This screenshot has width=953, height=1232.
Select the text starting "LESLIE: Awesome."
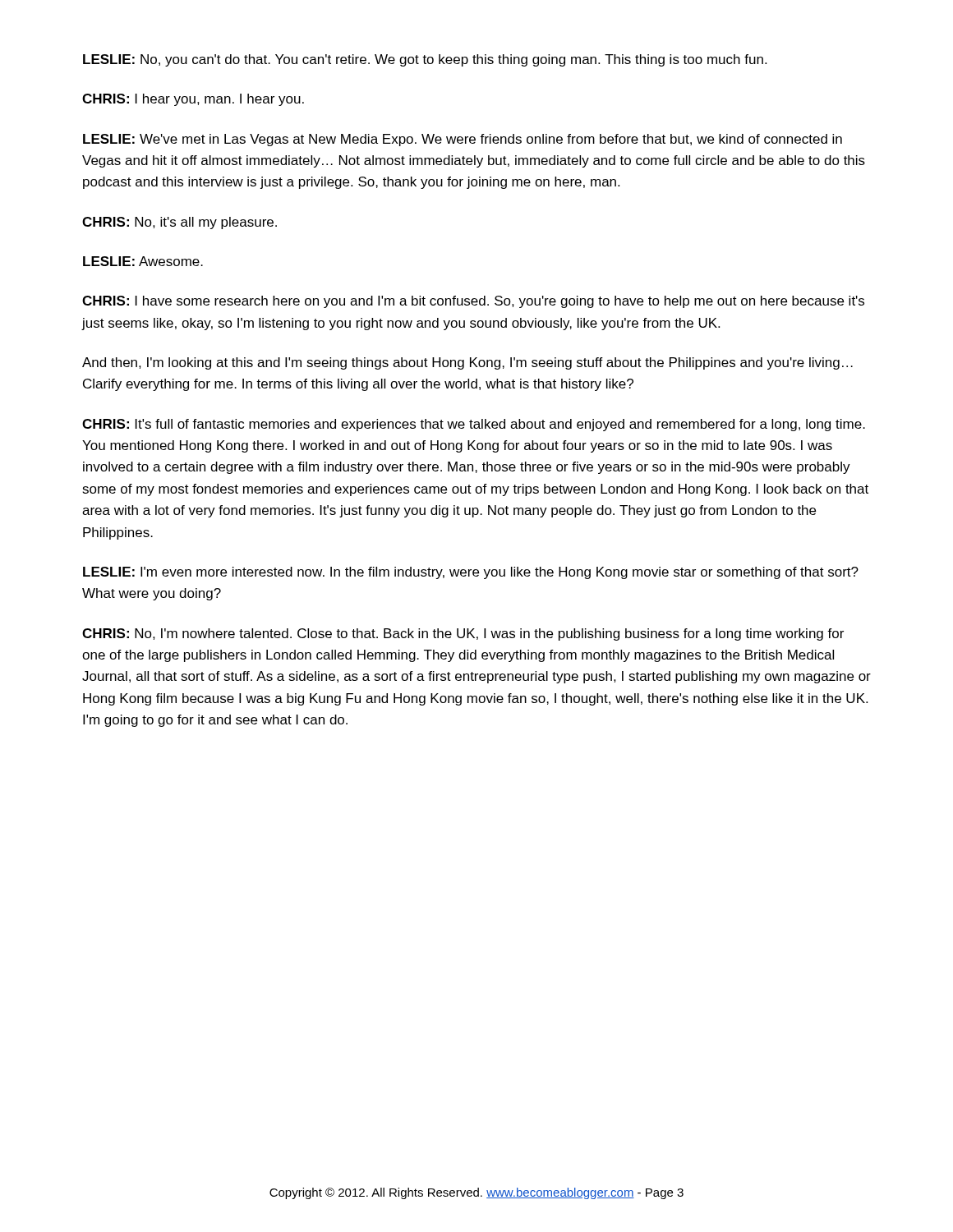pos(143,262)
